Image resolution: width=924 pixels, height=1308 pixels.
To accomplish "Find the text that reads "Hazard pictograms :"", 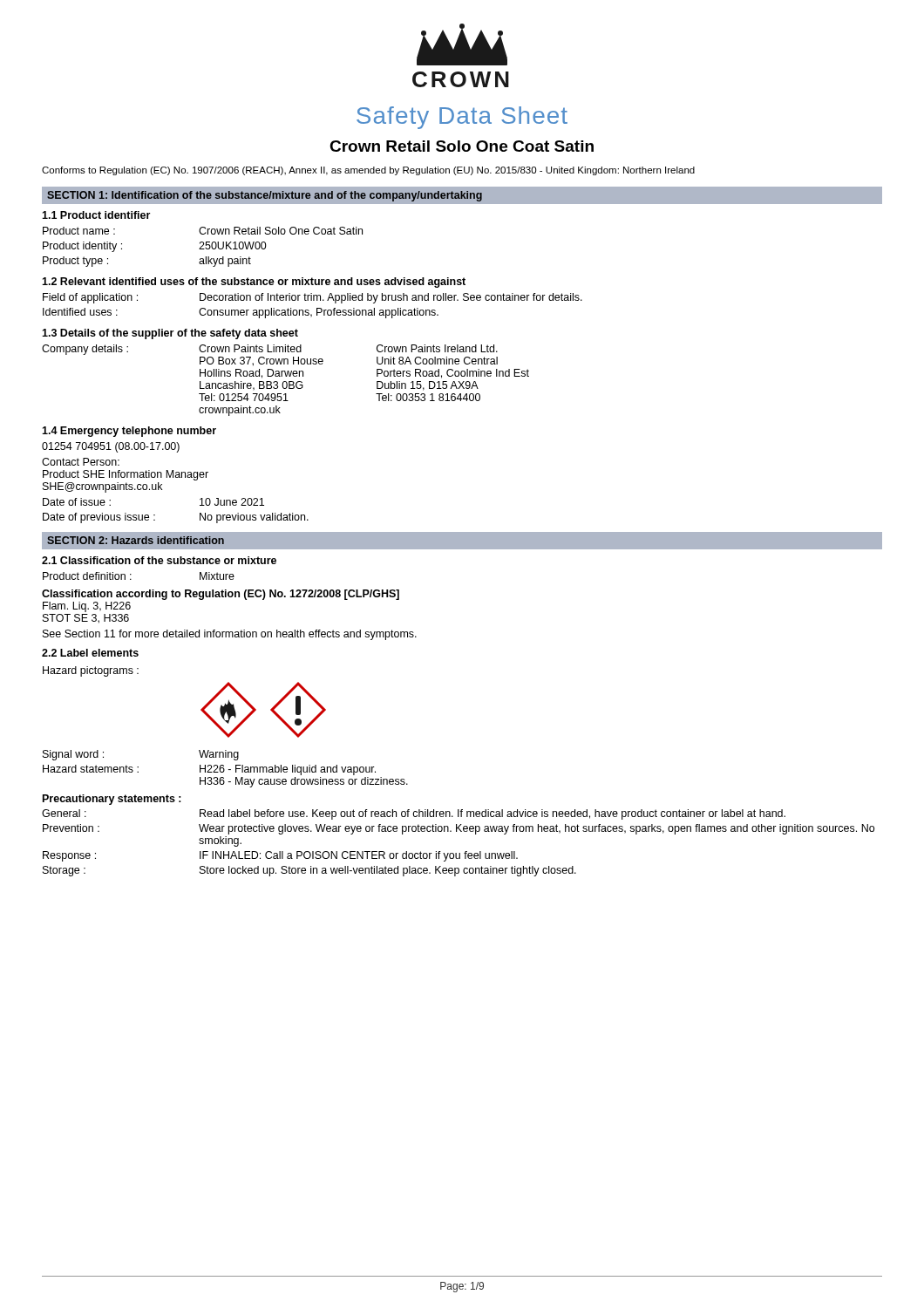I will click(x=91, y=671).
